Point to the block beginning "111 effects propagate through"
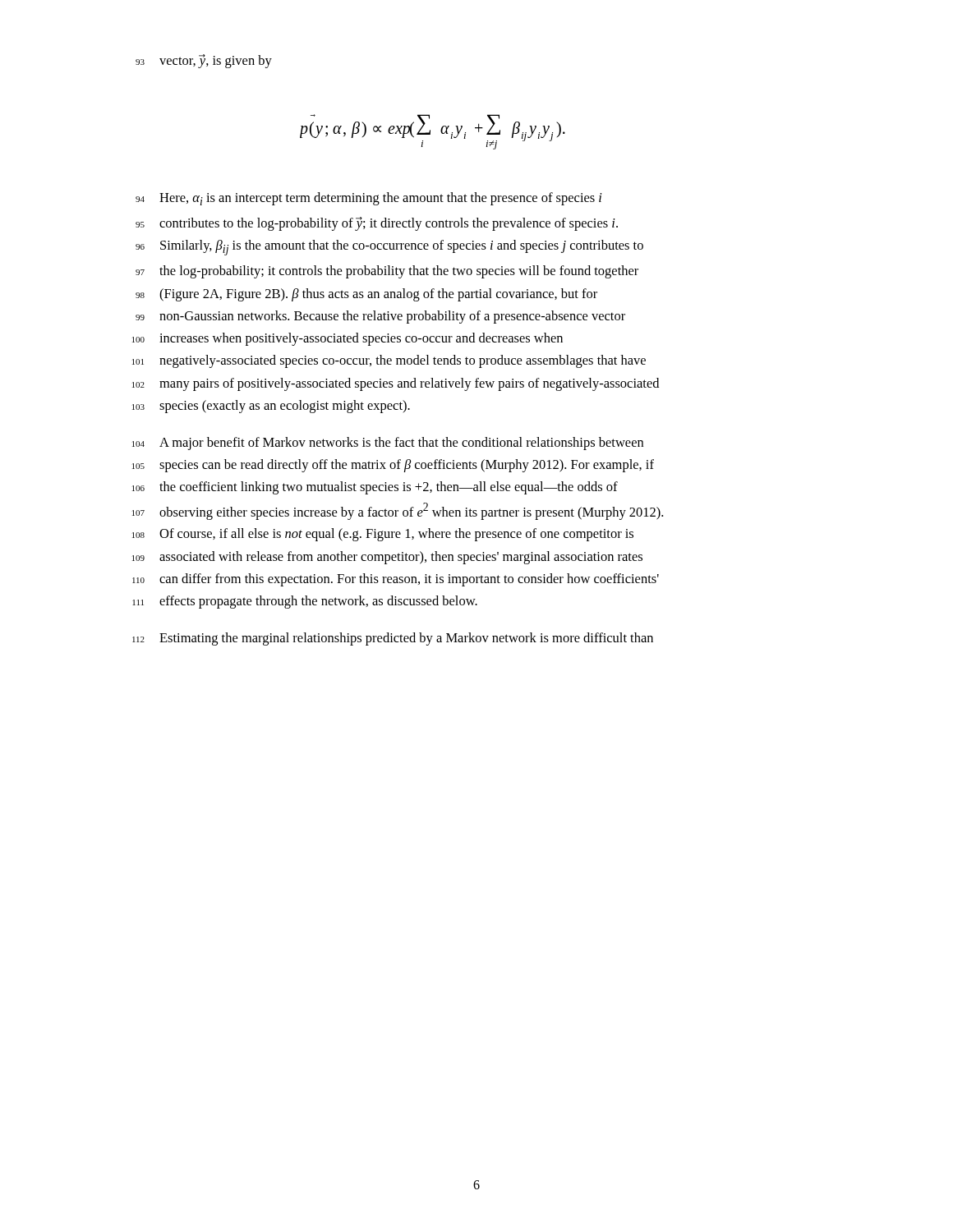This screenshot has height=1232, width=953. [x=476, y=601]
